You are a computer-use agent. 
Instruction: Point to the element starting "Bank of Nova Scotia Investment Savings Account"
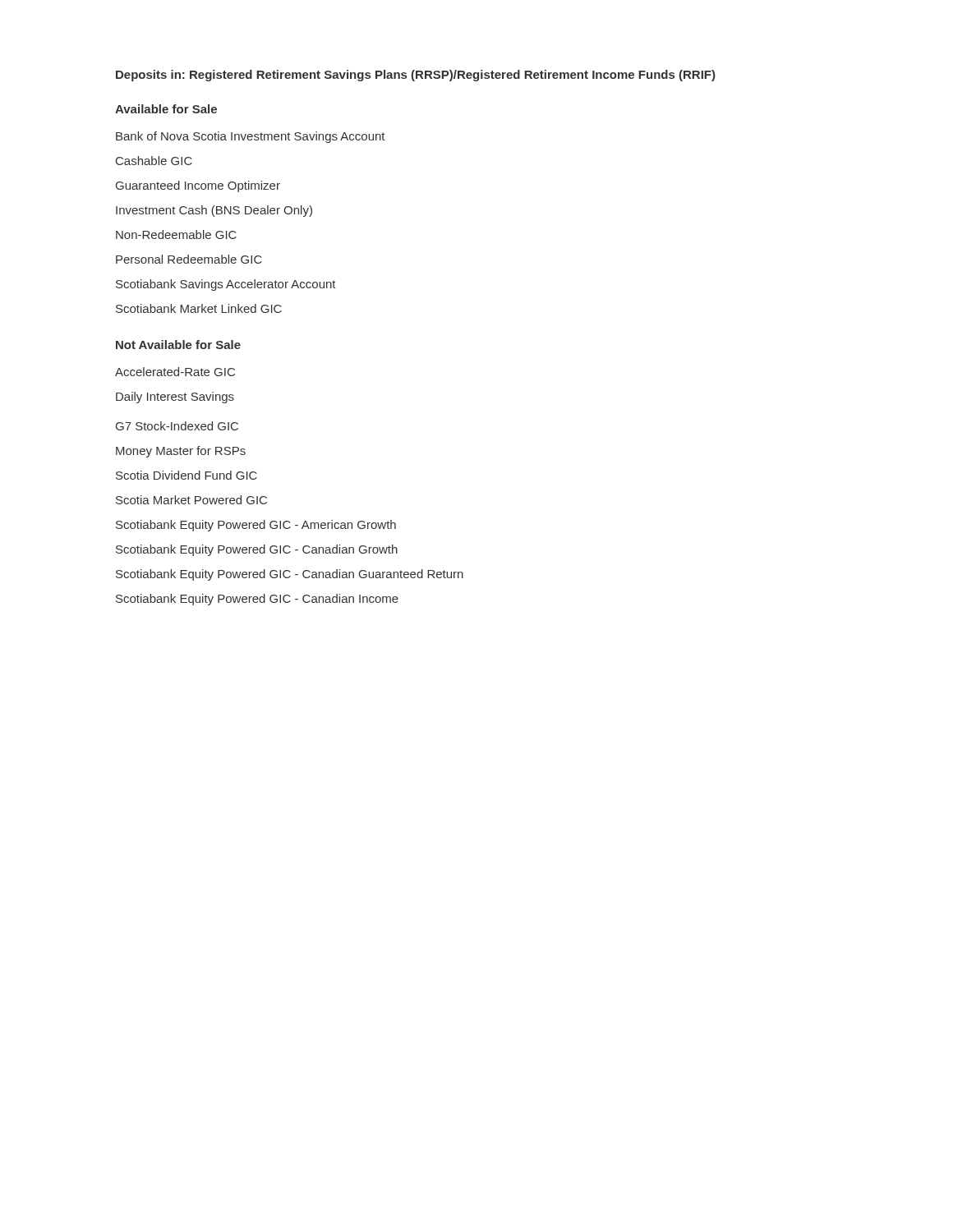coord(250,136)
